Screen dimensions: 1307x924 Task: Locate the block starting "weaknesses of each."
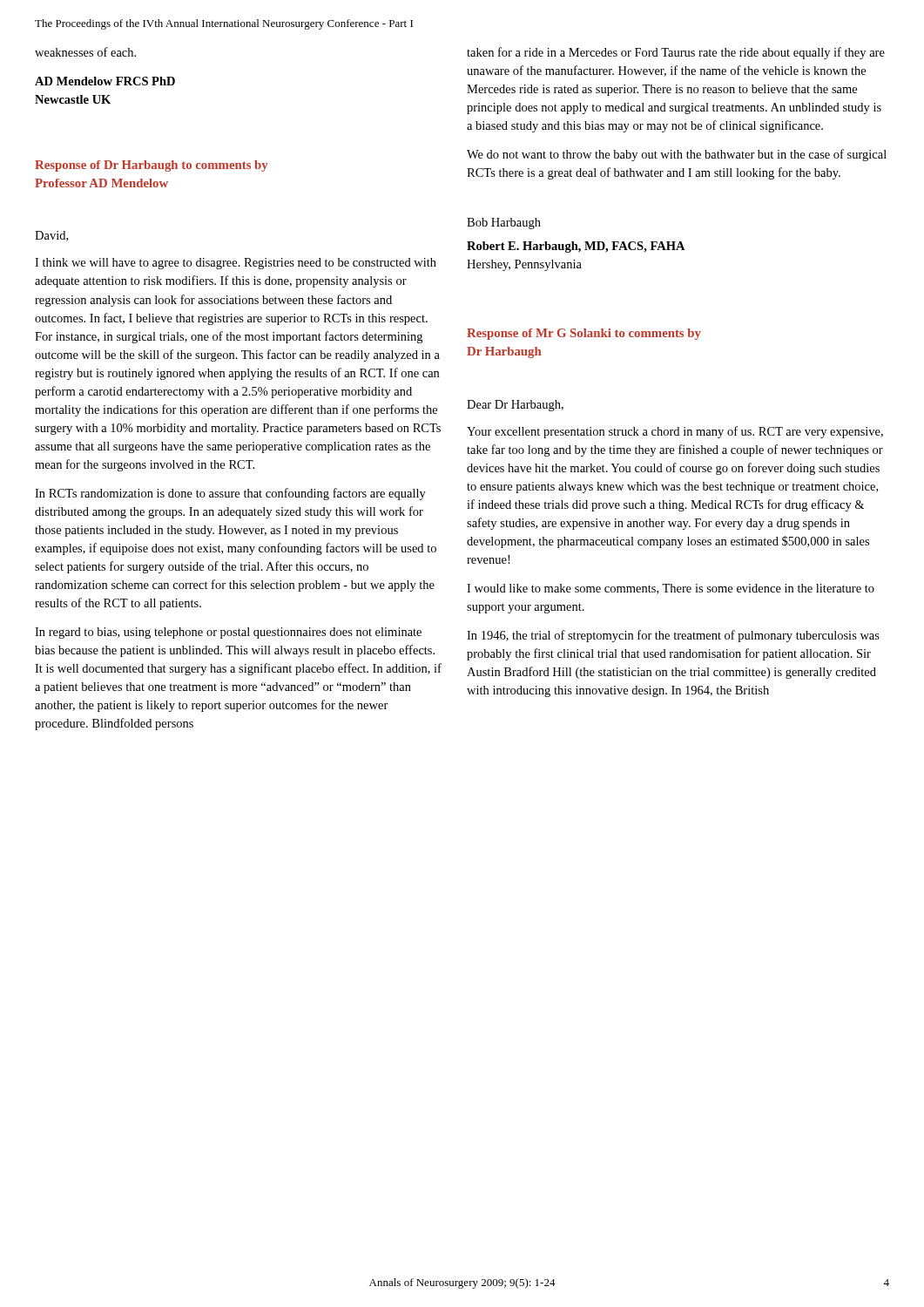tap(86, 52)
